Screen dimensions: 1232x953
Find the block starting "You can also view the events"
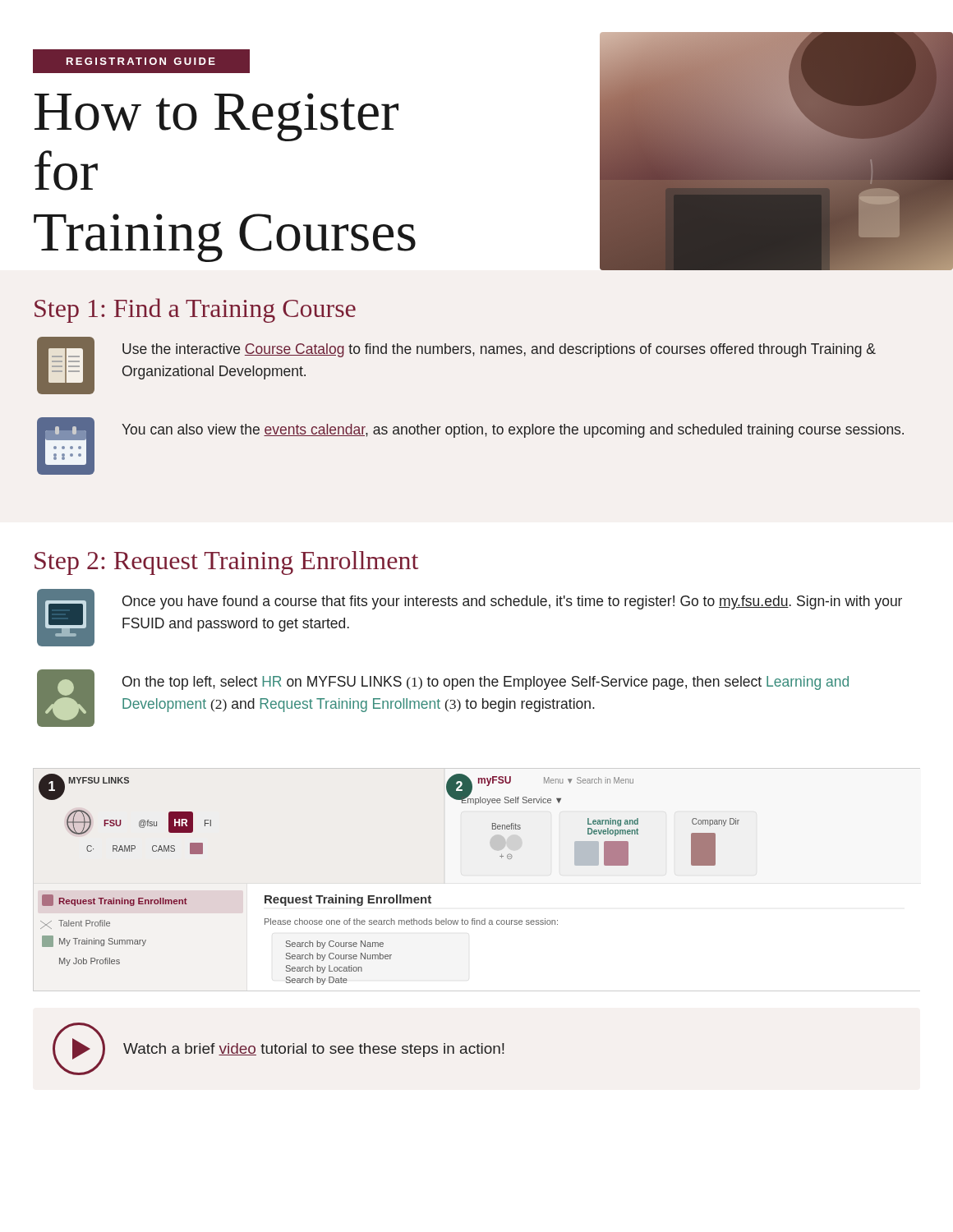pyautogui.click(x=513, y=430)
